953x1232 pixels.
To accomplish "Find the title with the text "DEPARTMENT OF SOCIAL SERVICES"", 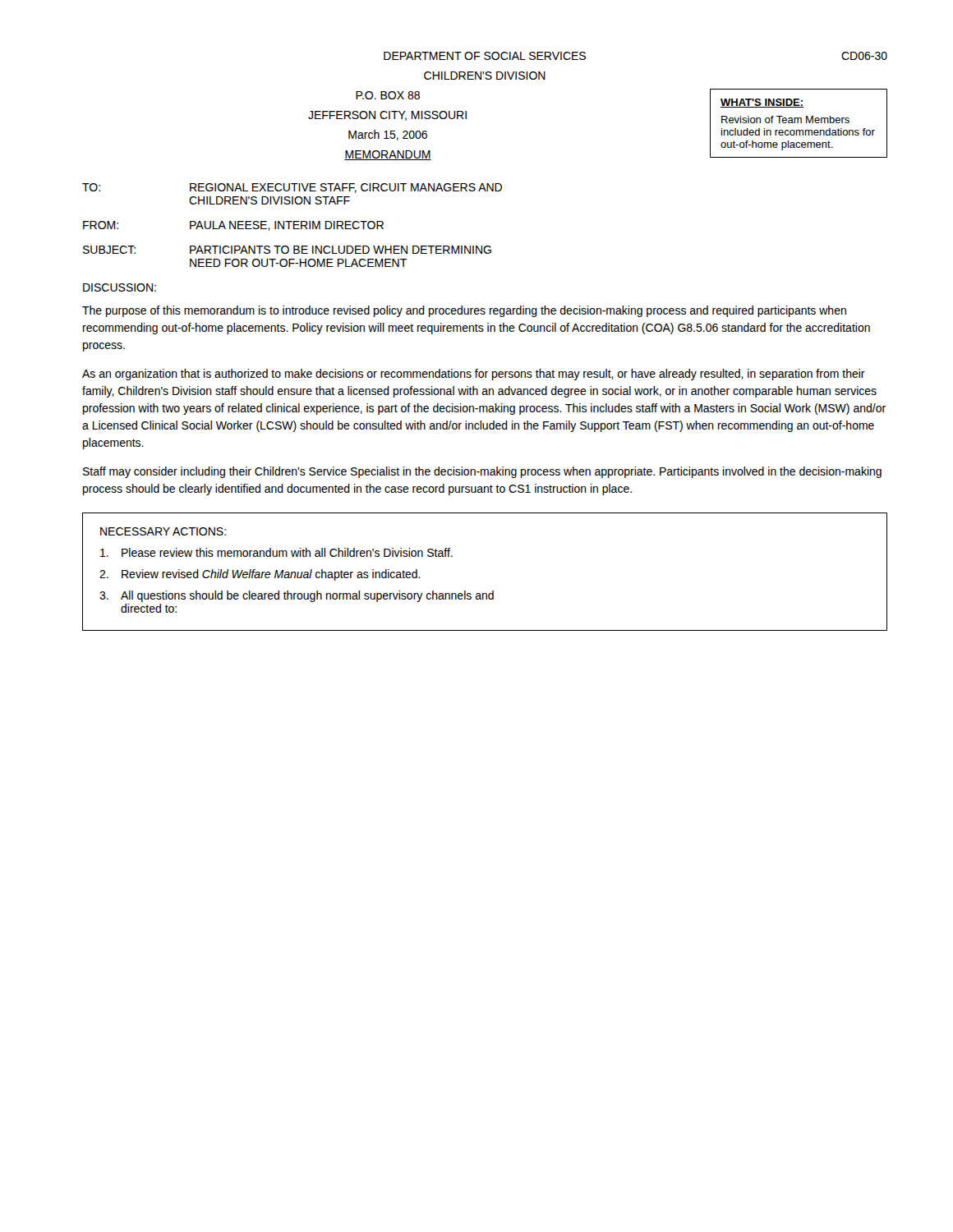I will [485, 56].
